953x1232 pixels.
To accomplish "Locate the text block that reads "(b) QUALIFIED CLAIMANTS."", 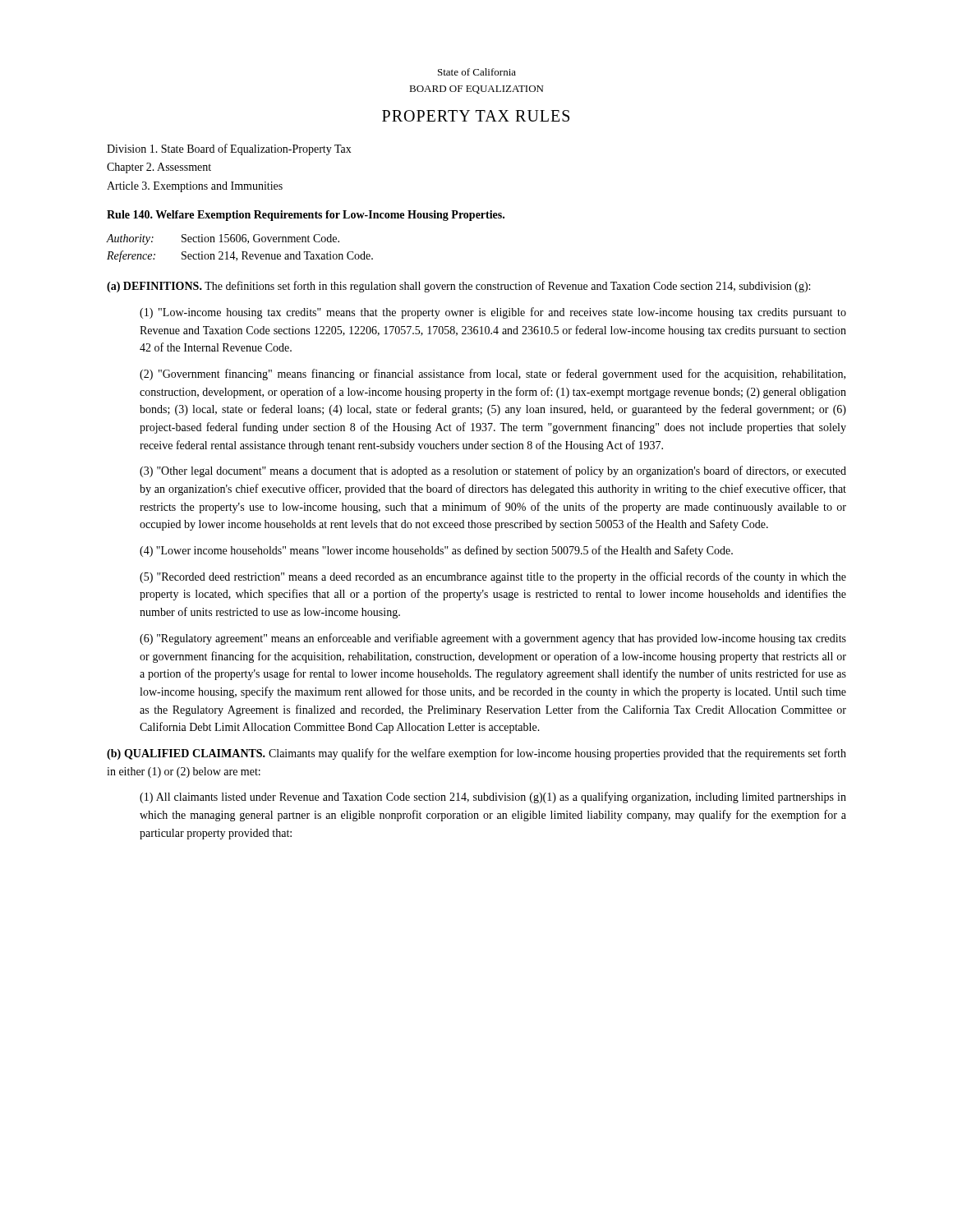I will (476, 762).
